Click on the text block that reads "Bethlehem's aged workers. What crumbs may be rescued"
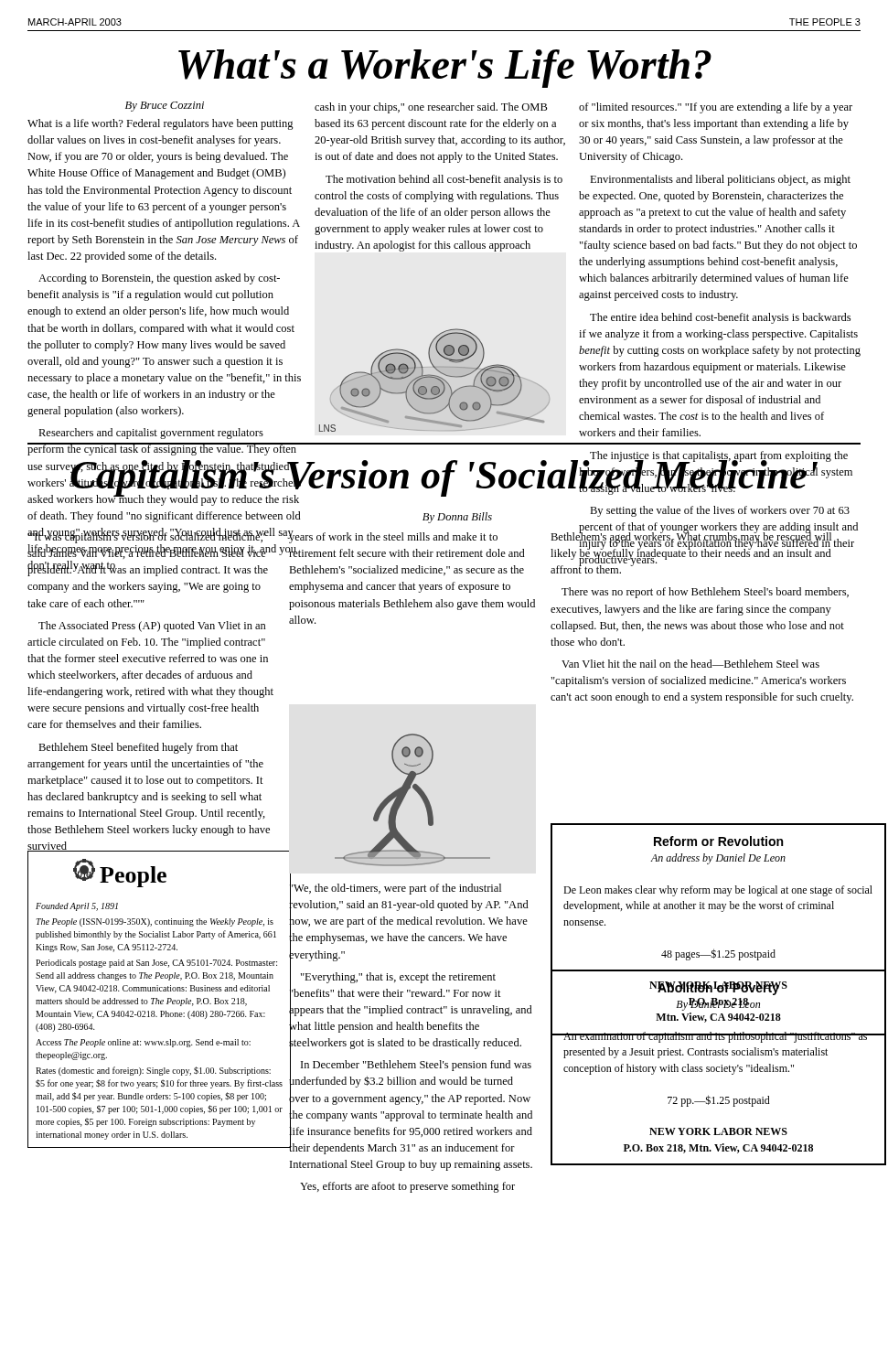Viewport: 888px width, 1372px height. click(706, 617)
